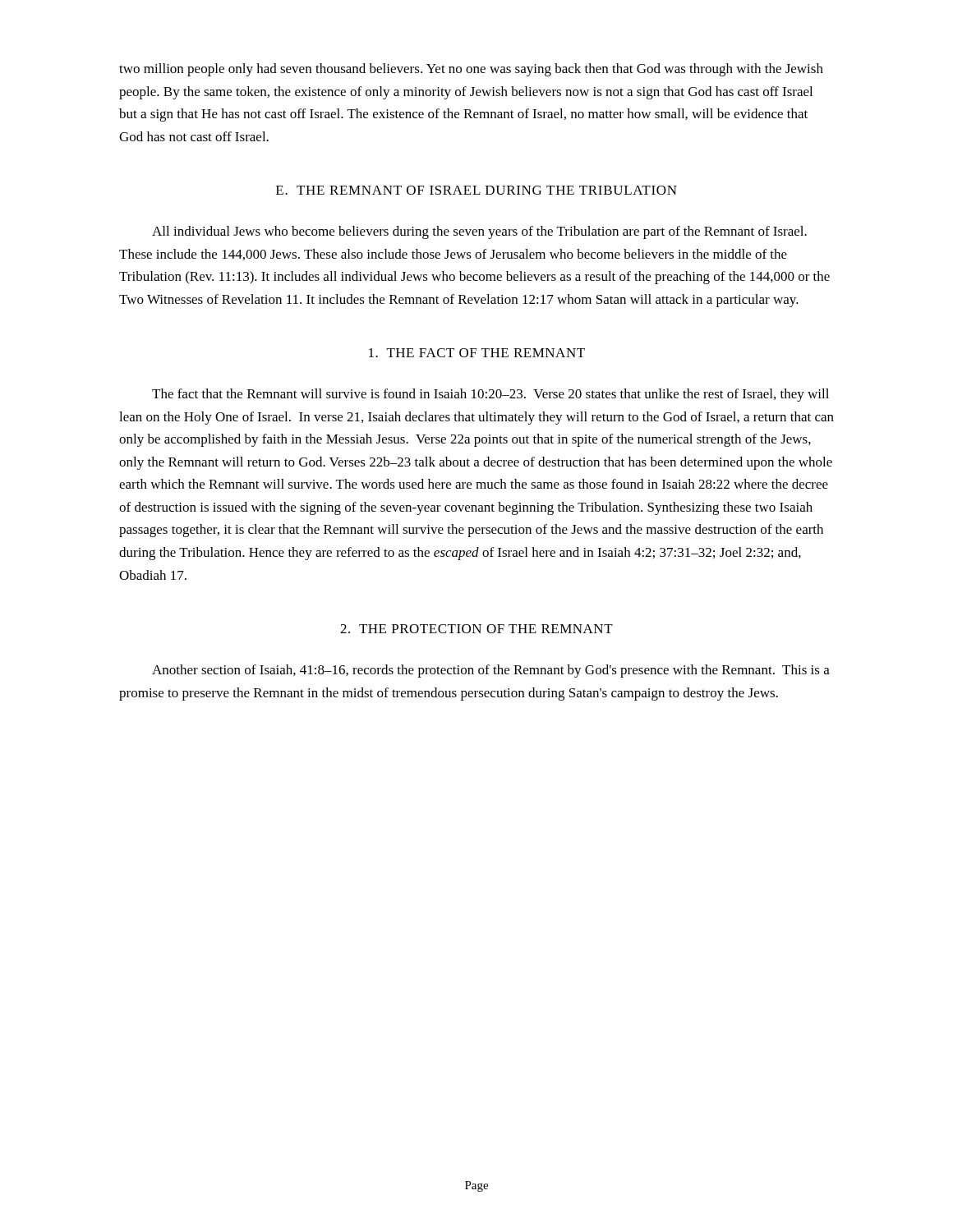Locate the block of text that opens with "All individual Jews who become"
This screenshot has height=1232, width=953.
476,265
